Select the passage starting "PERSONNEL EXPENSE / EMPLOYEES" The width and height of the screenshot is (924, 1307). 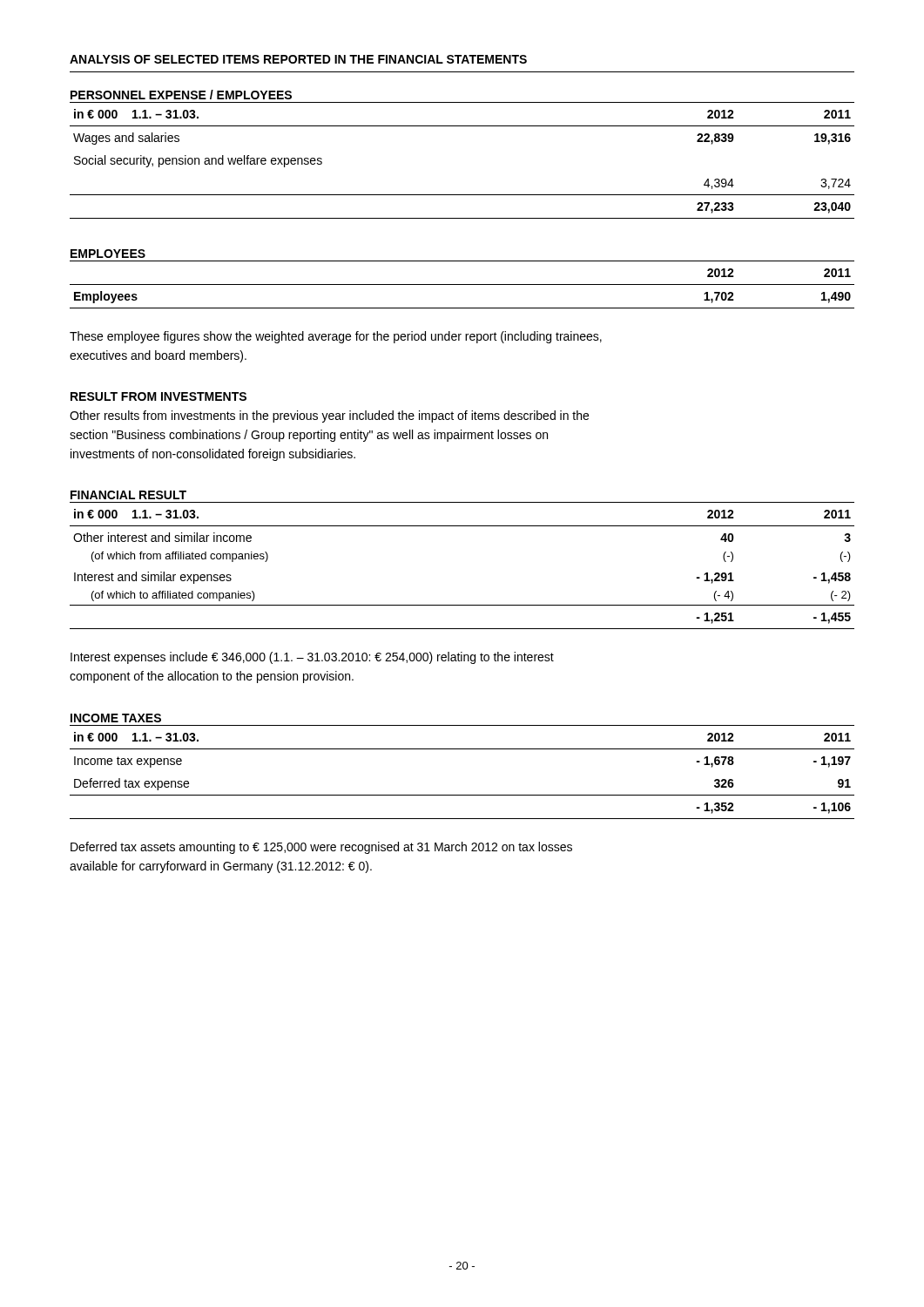pyautogui.click(x=181, y=95)
